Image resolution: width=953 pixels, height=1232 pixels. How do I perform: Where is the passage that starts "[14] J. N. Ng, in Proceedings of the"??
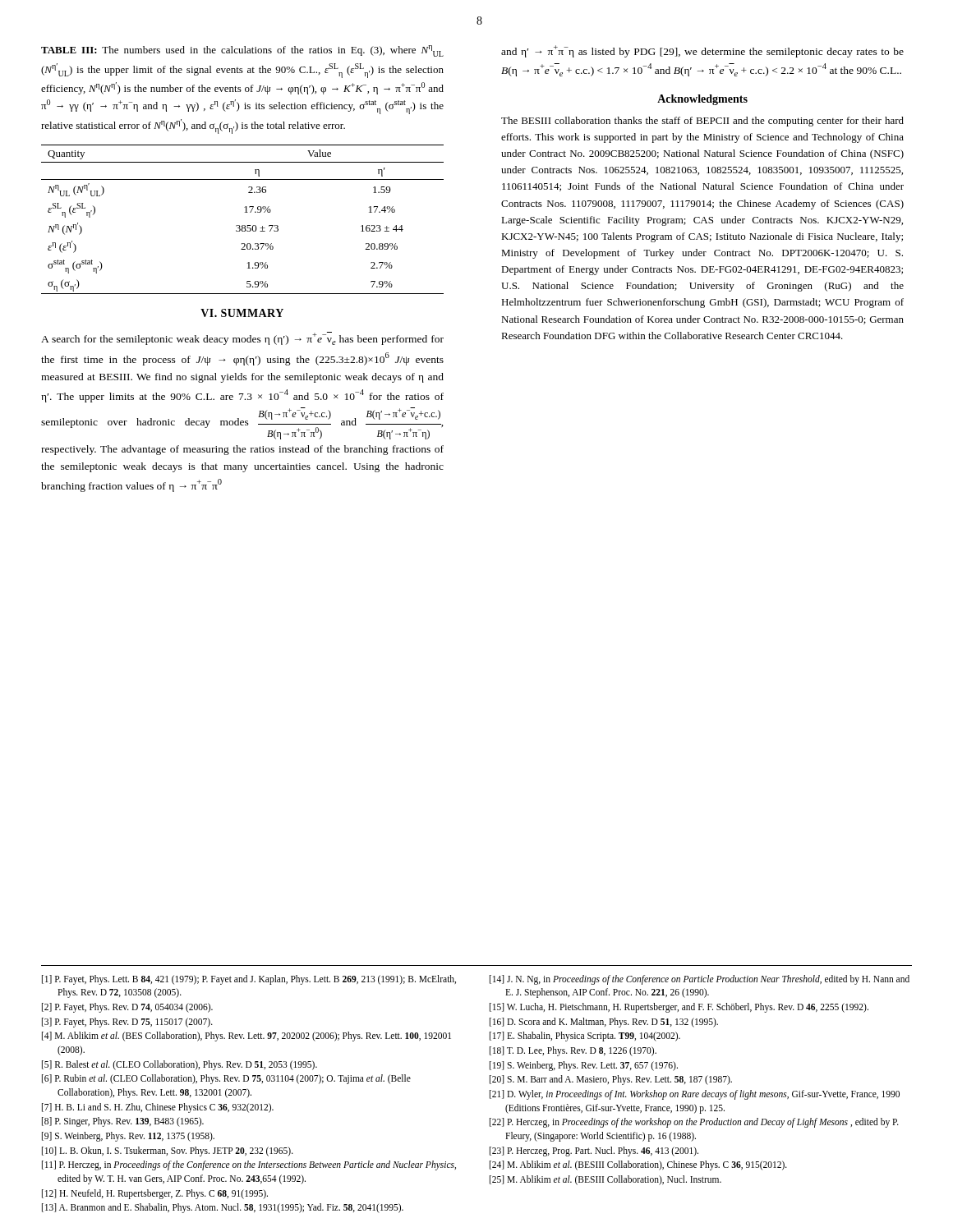click(699, 986)
